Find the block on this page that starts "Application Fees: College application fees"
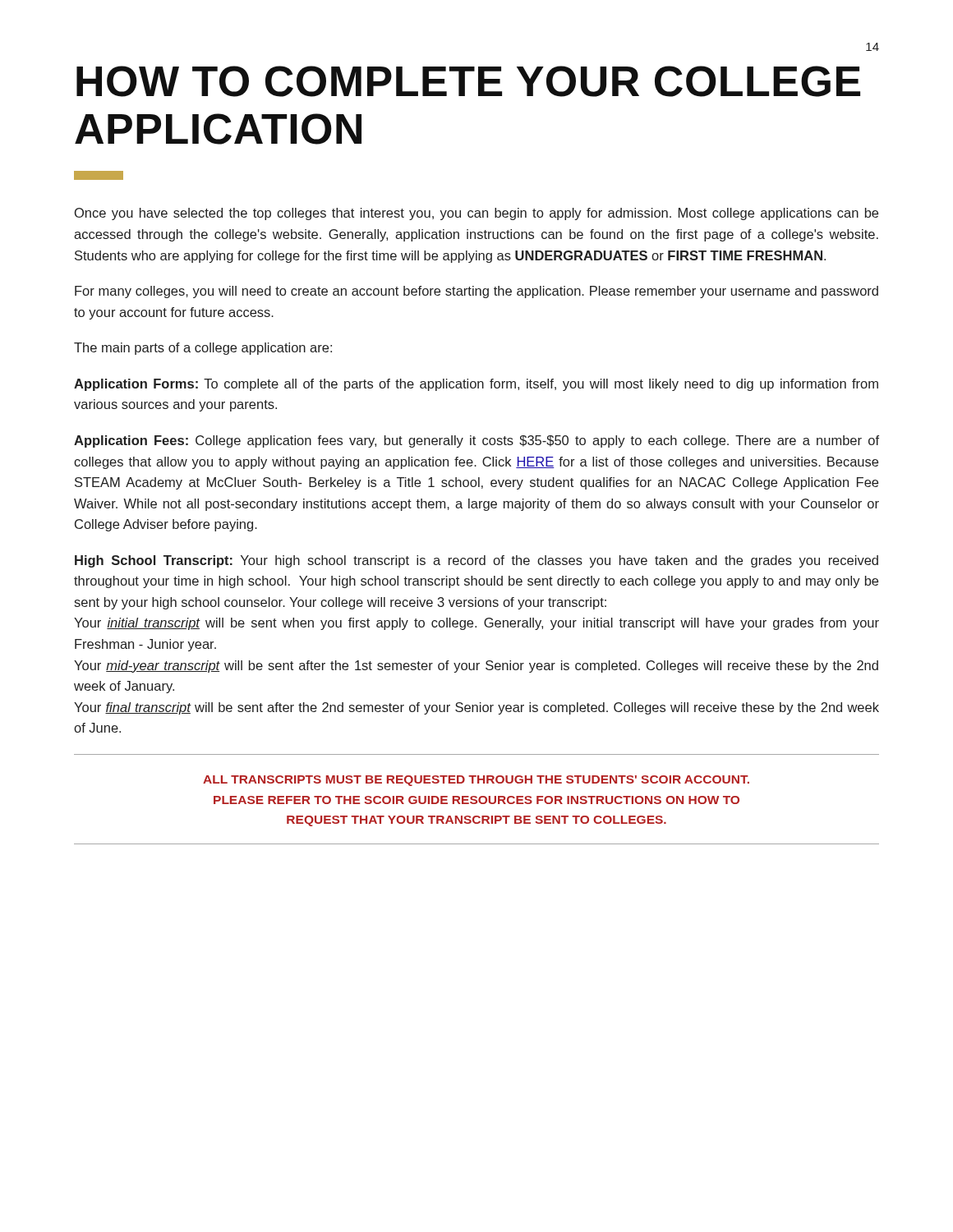The image size is (953, 1232). pyautogui.click(x=476, y=482)
